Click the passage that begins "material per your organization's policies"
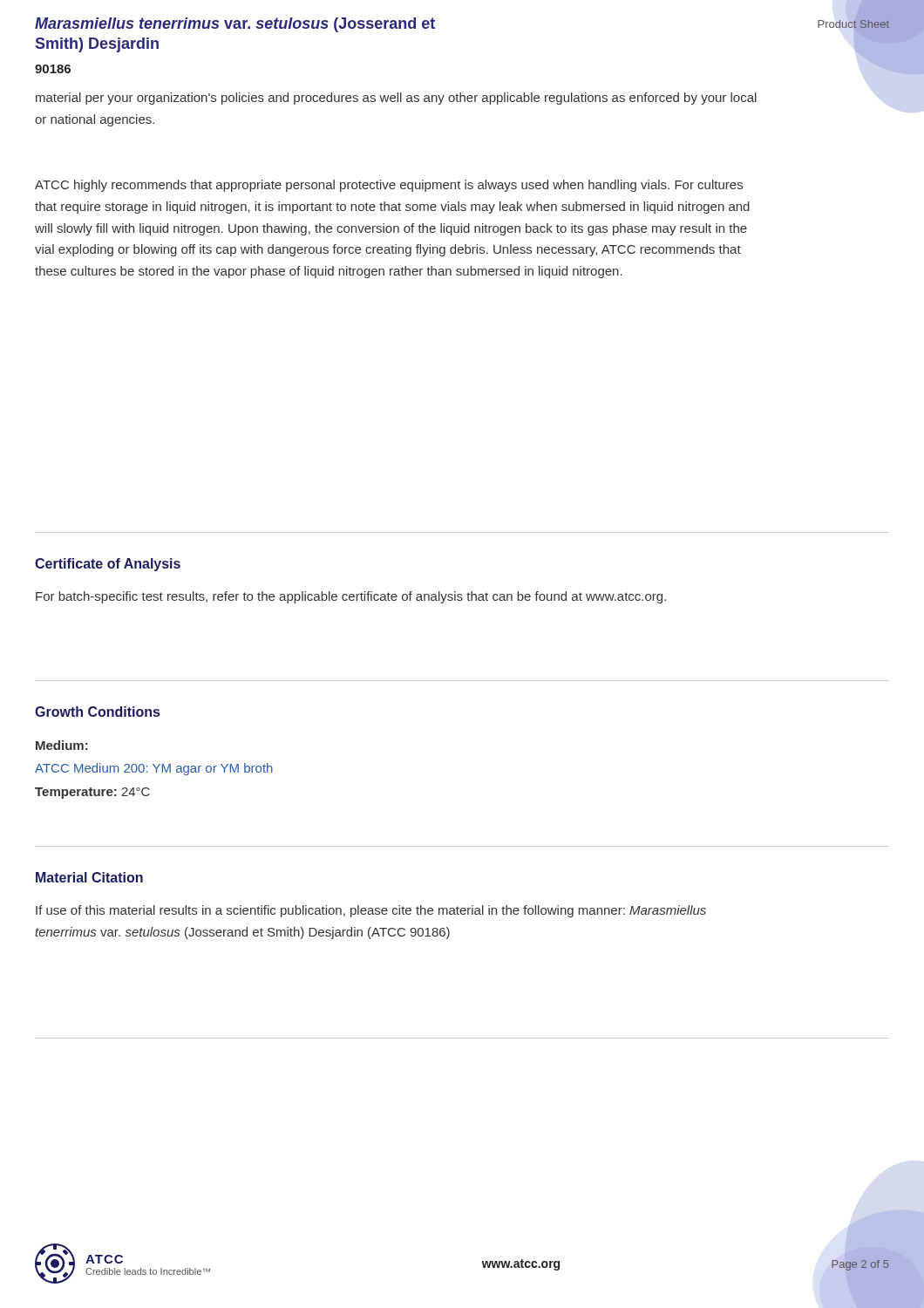924x1308 pixels. click(x=396, y=108)
